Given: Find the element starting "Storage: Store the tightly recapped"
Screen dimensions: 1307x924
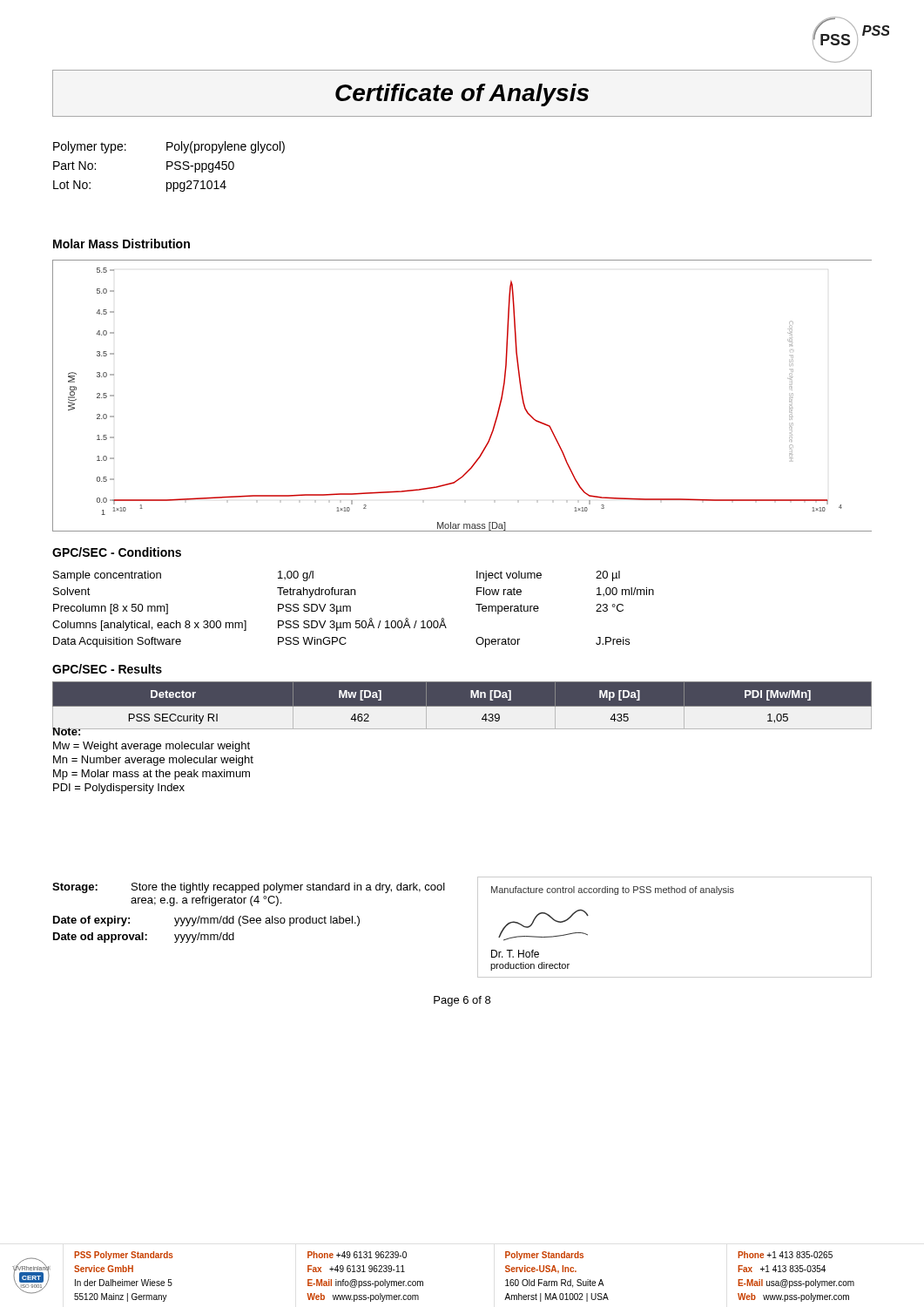Looking at the screenshot, I should tap(253, 893).
